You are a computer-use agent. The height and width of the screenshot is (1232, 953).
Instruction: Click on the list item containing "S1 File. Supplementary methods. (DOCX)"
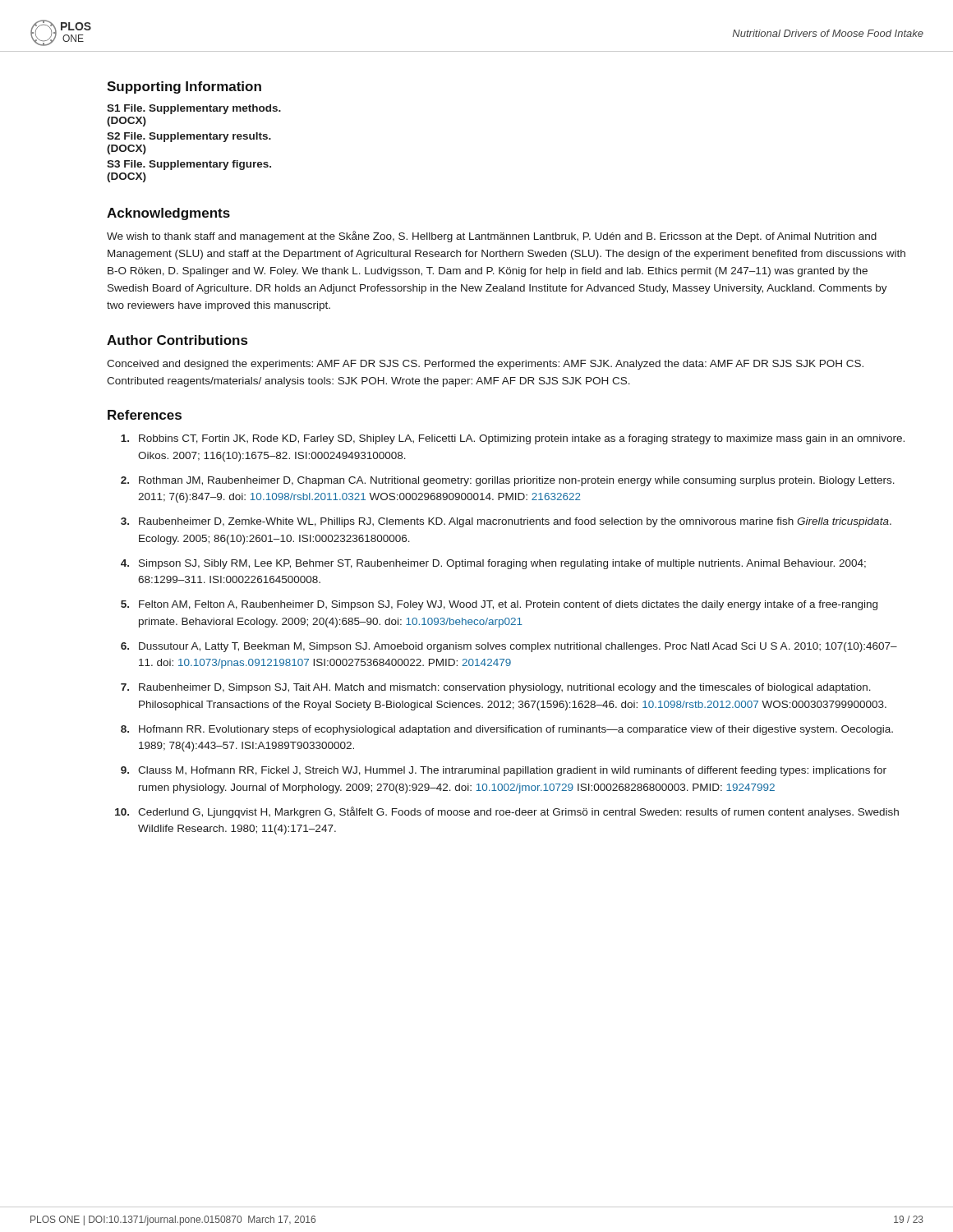pos(194,114)
